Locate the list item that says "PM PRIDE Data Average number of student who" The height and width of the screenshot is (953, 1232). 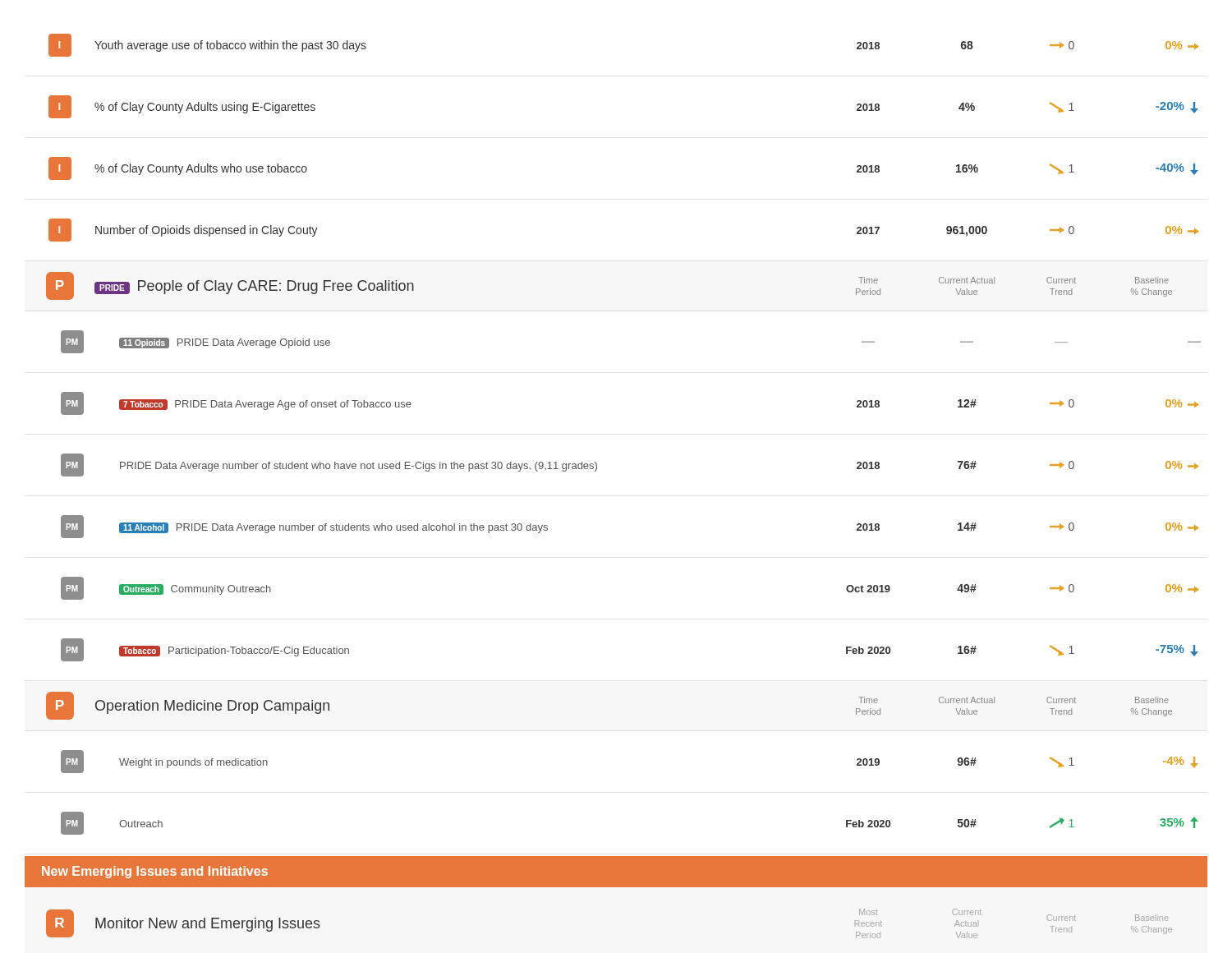coord(539,465)
